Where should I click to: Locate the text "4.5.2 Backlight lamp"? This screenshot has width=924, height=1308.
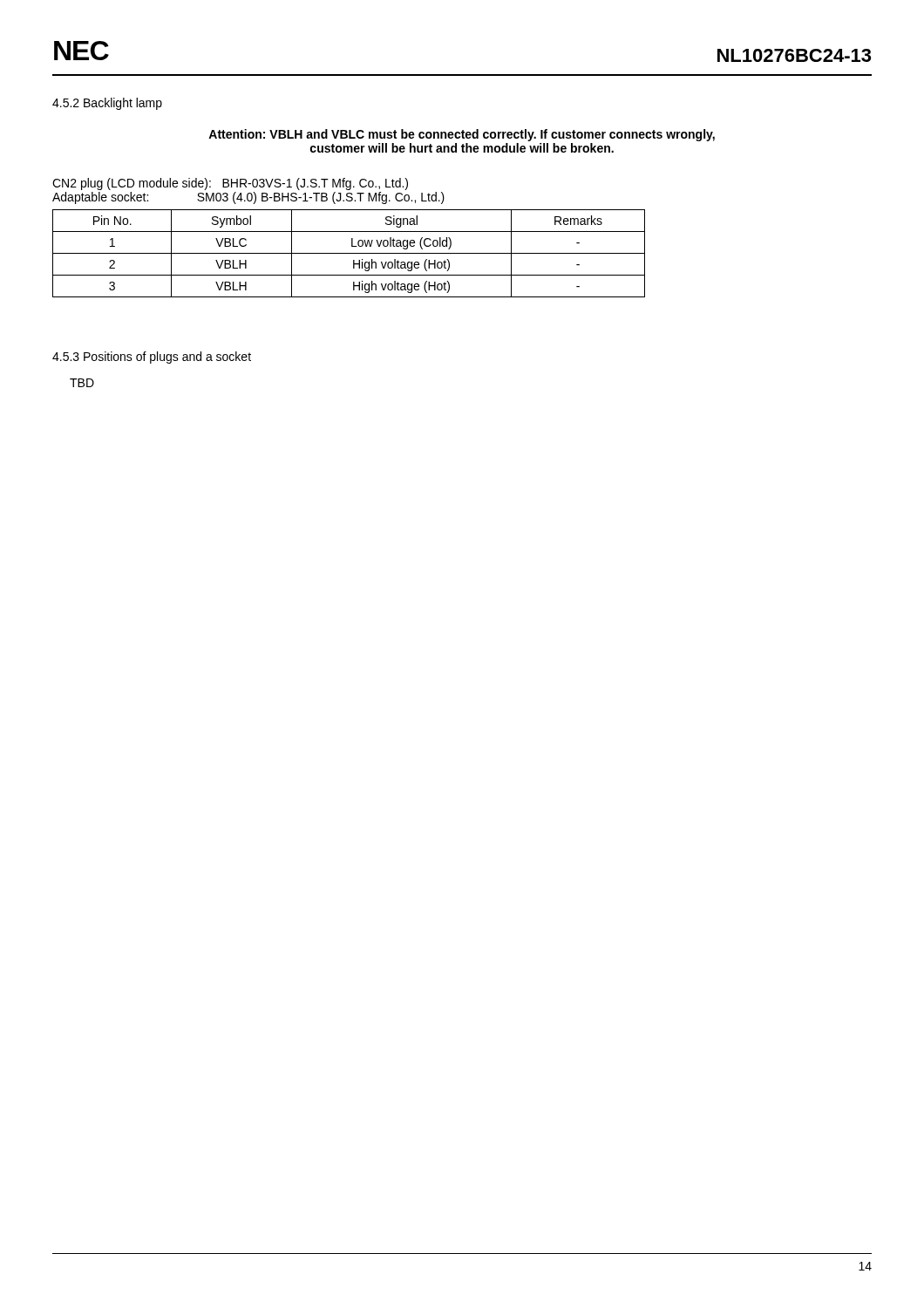point(107,103)
